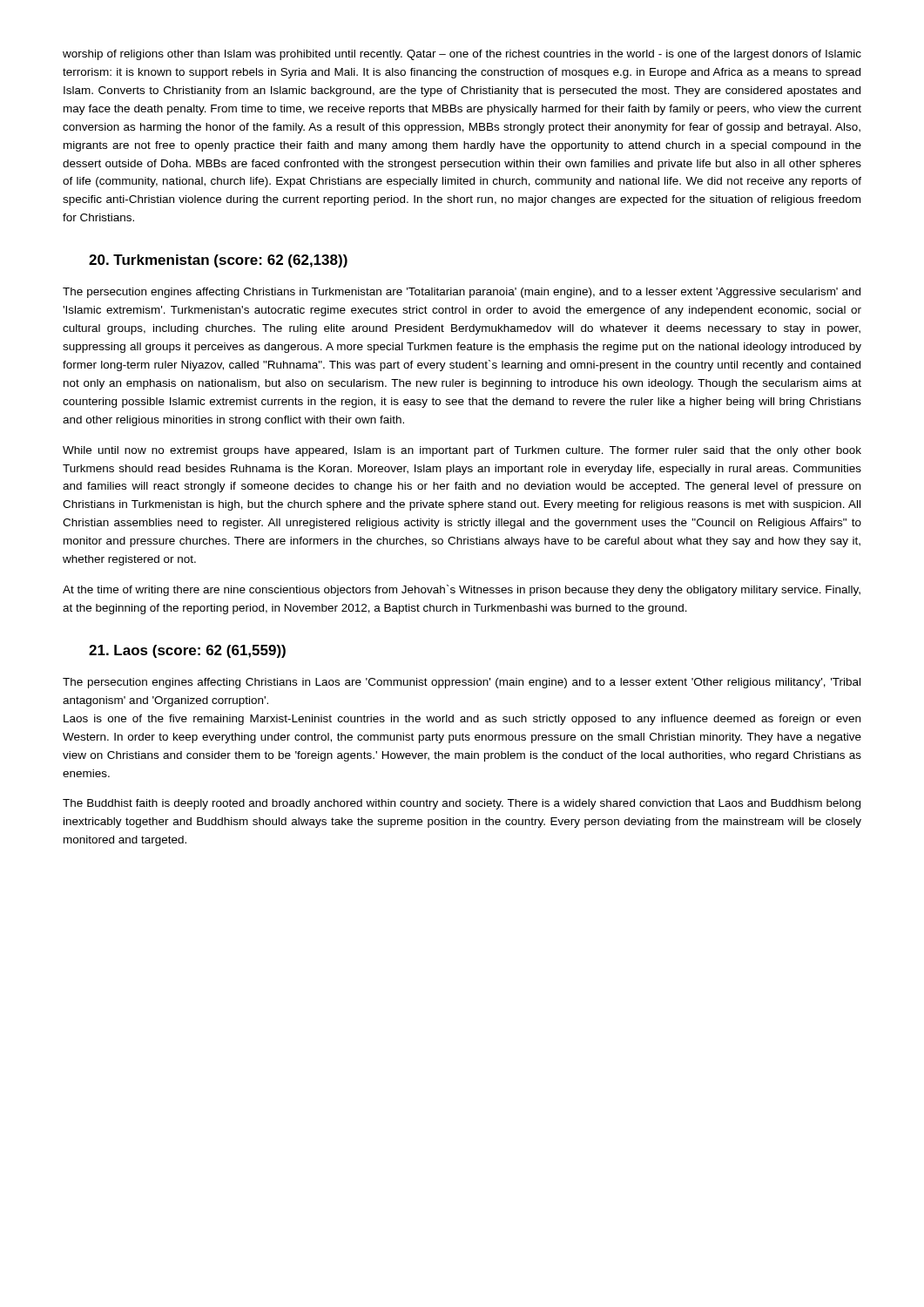Find the text block containing "worship of religions other than Islam was prohibited"
This screenshot has height=1307, width=924.
point(462,136)
